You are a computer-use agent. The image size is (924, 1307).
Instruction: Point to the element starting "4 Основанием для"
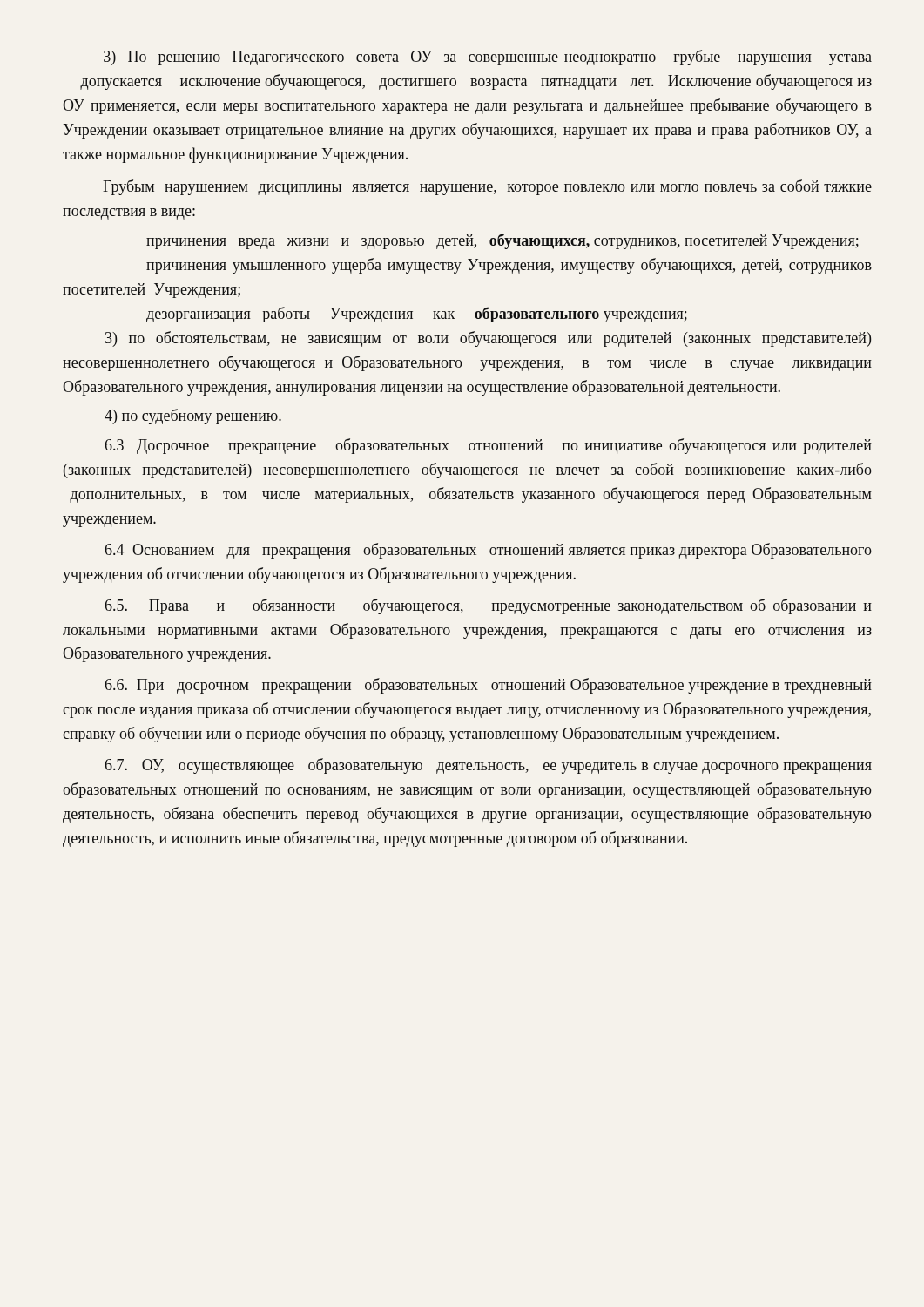467,562
